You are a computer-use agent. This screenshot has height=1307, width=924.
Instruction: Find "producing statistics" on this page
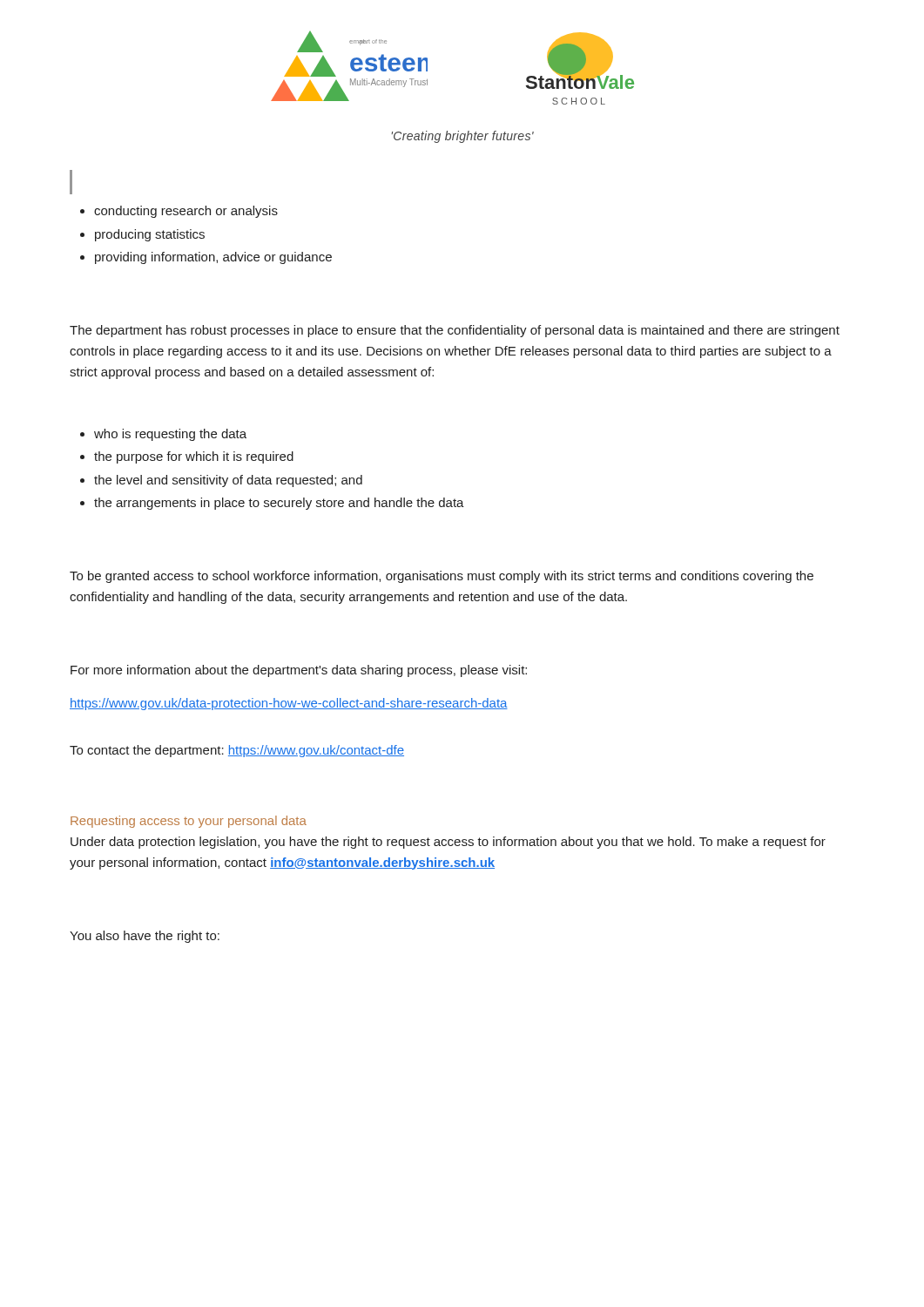tap(150, 233)
